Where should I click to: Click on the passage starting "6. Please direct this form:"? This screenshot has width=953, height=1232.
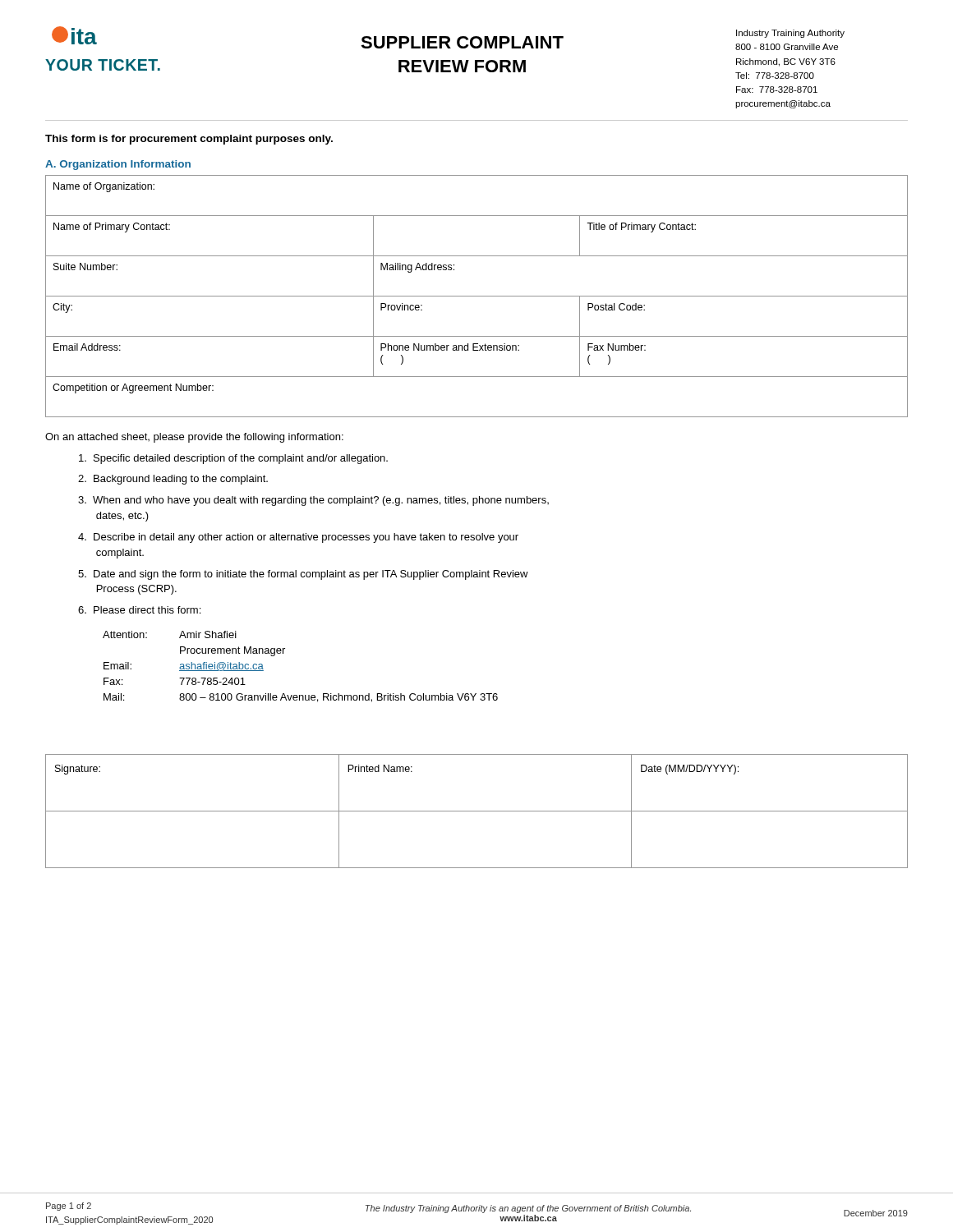click(140, 610)
